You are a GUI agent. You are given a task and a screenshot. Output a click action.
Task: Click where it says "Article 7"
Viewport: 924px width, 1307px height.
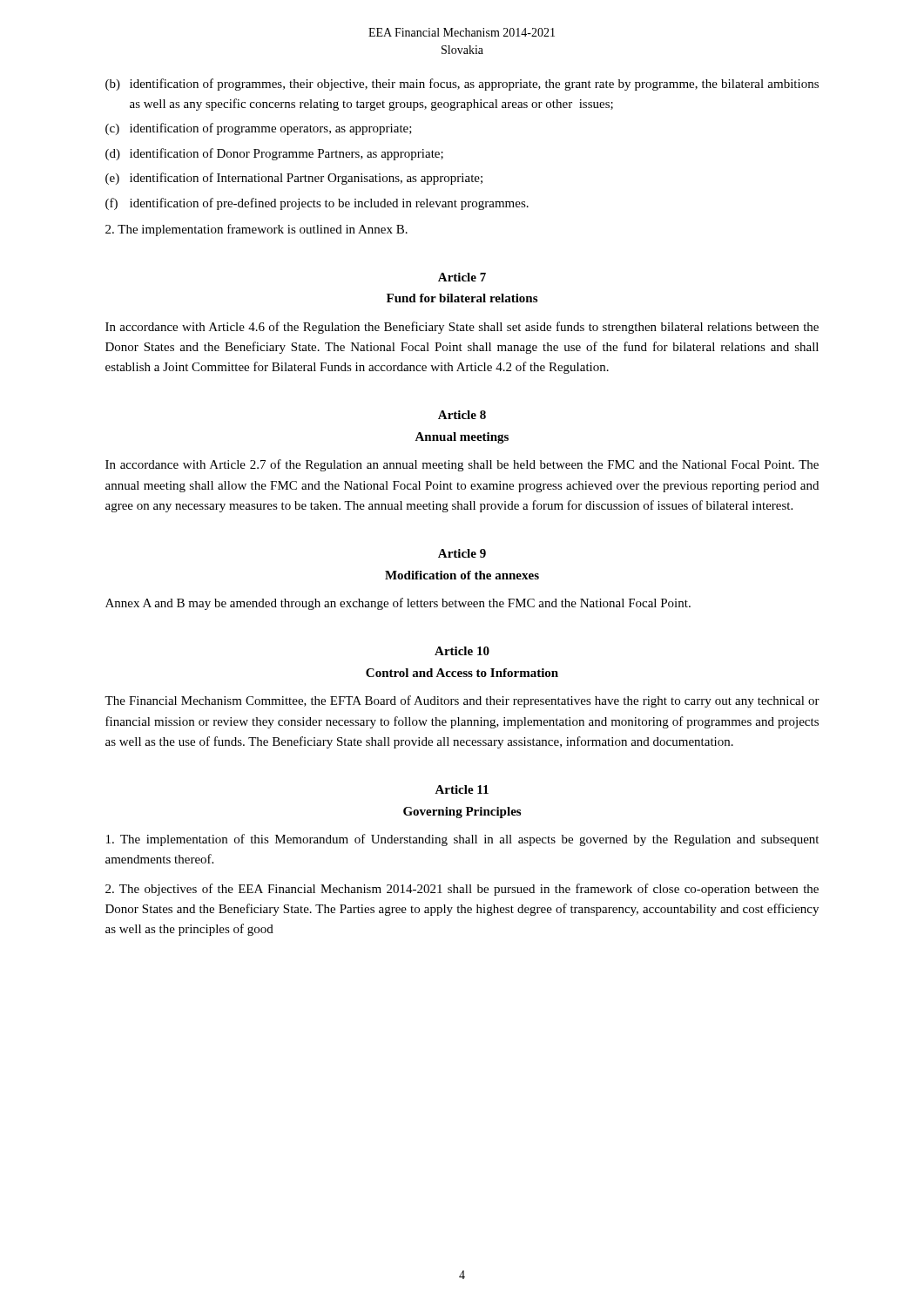pyautogui.click(x=462, y=277)
